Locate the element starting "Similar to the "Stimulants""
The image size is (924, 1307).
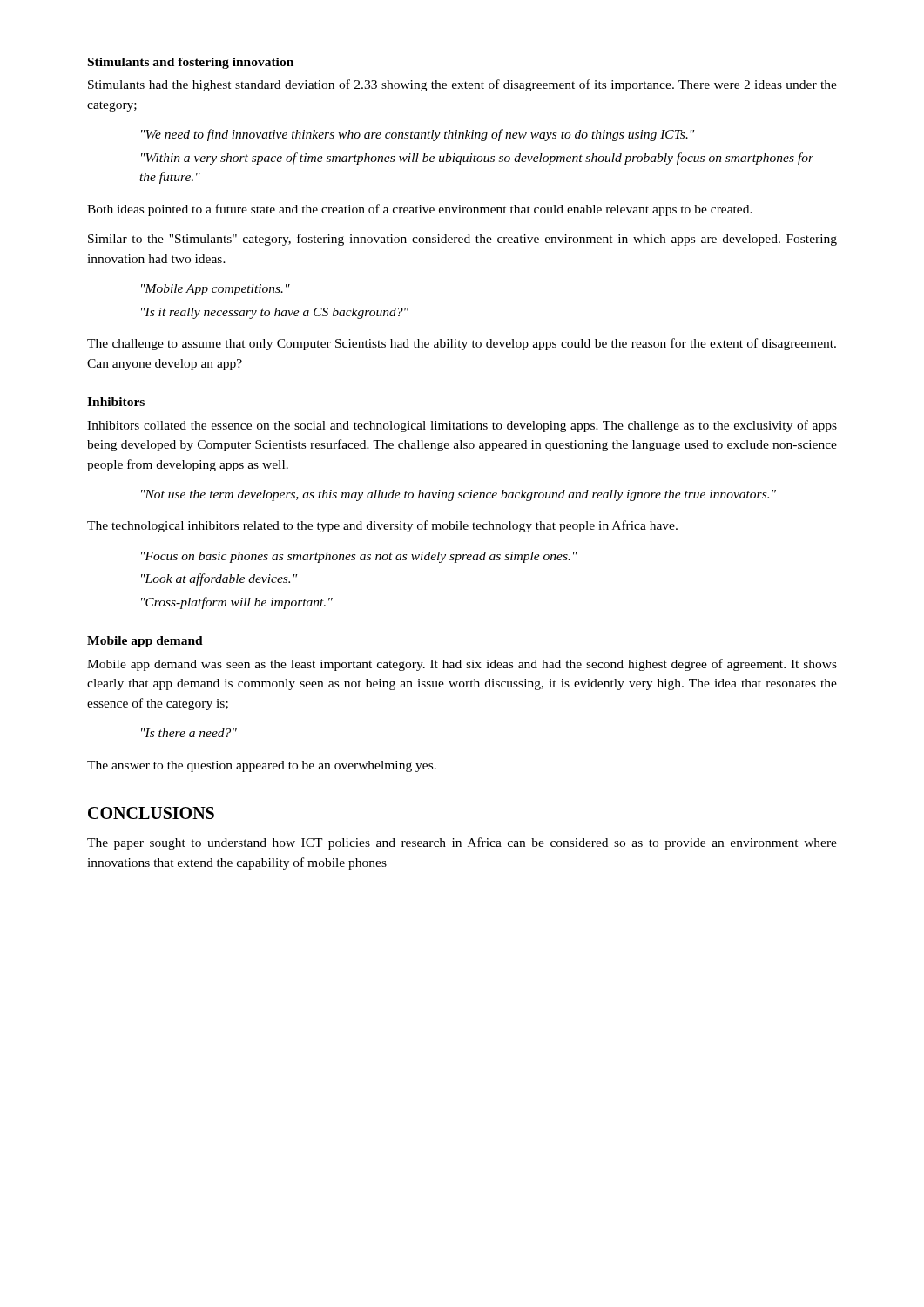click(462, 248)
